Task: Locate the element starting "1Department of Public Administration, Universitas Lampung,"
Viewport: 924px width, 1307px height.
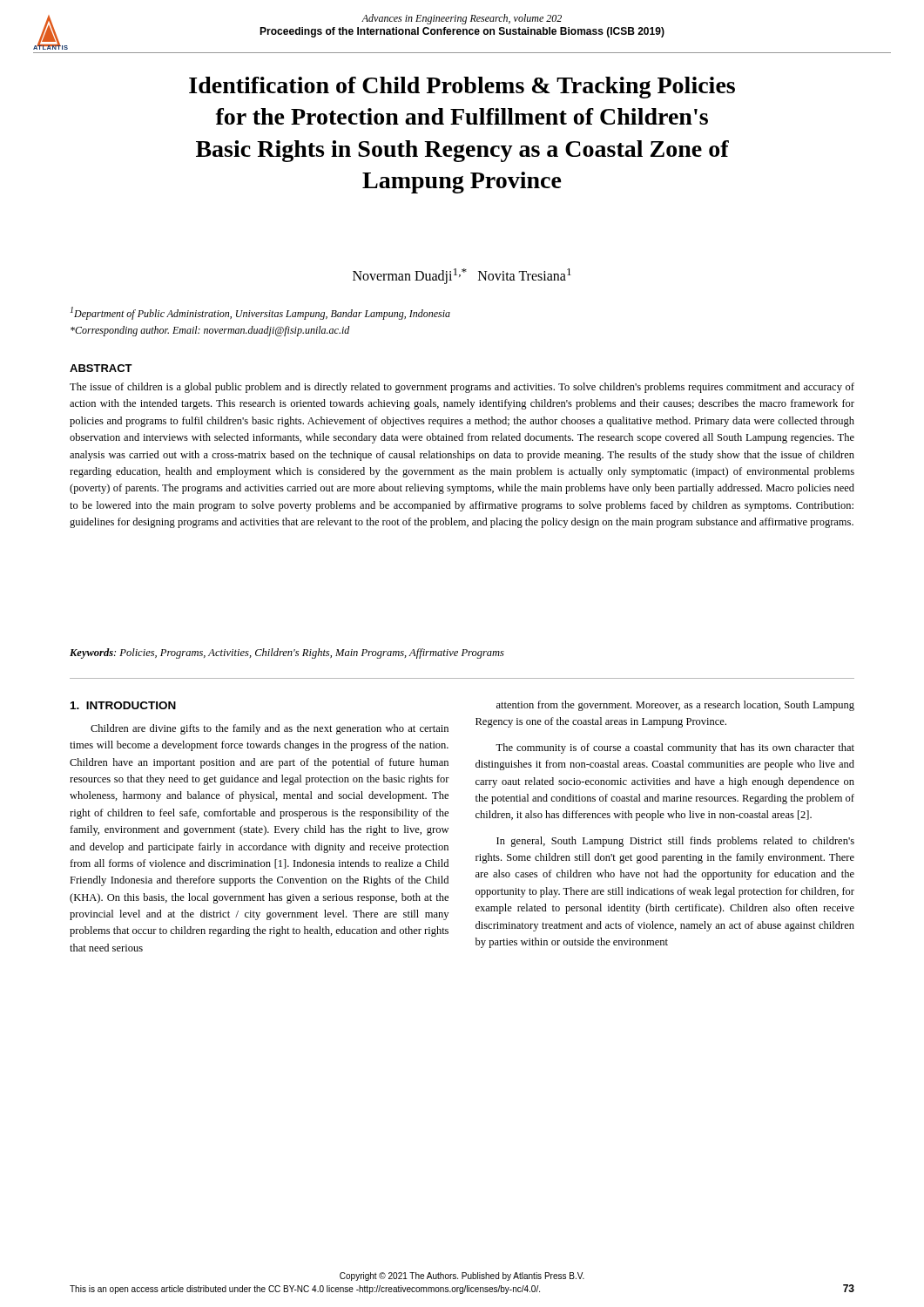Action: coord(260,321)
